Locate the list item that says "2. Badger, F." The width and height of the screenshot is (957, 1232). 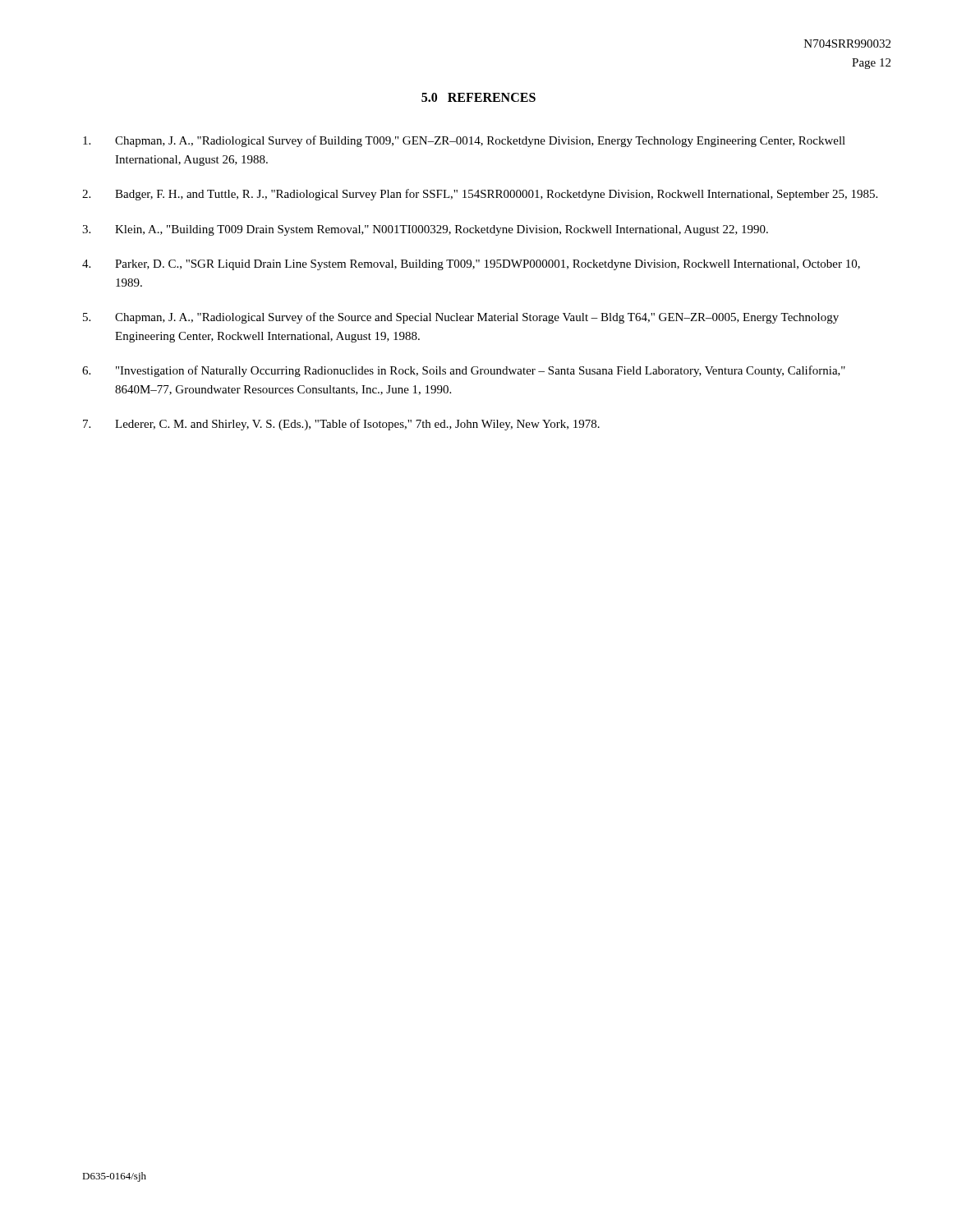[480, 194]
